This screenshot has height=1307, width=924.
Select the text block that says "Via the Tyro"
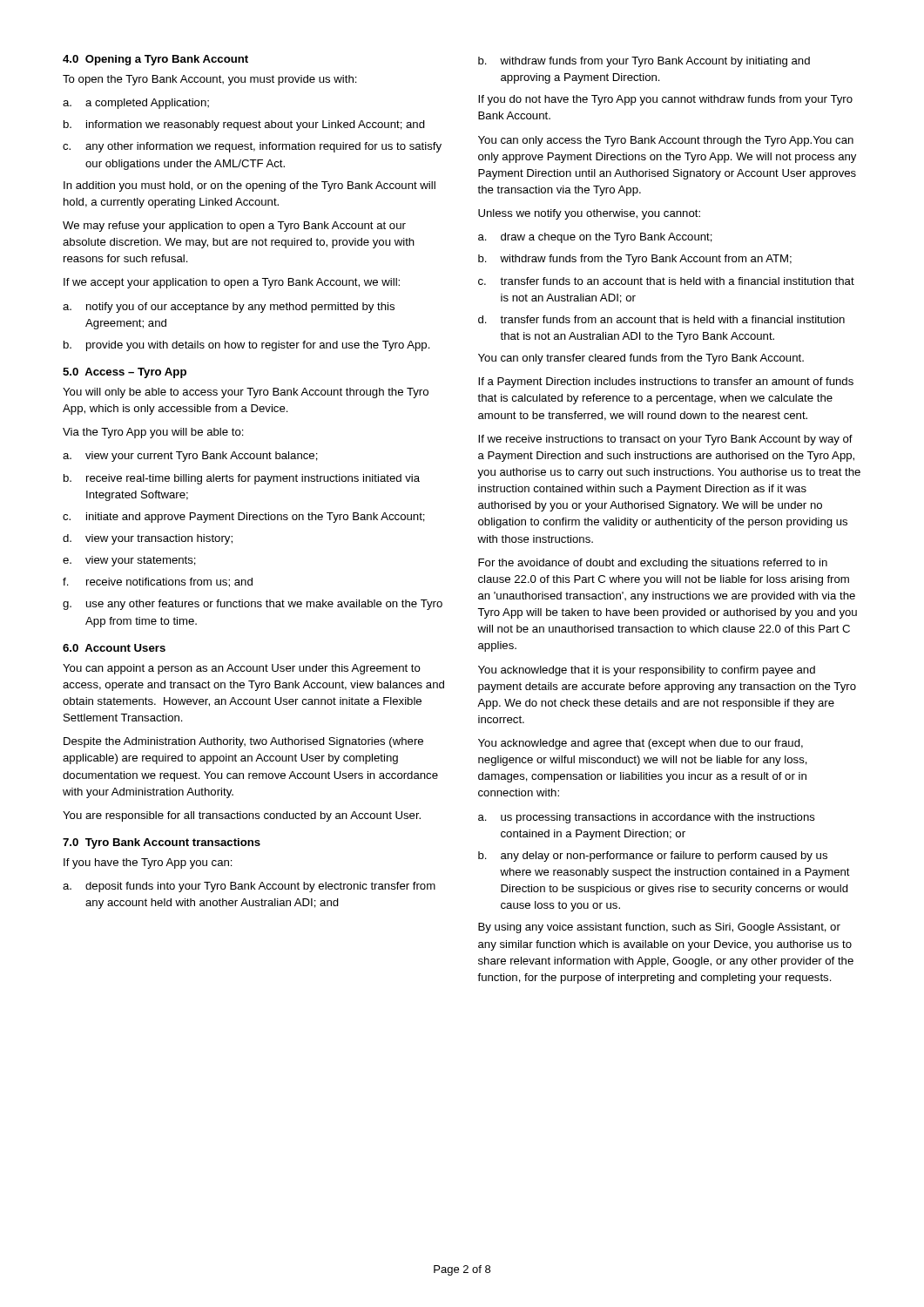153,433
